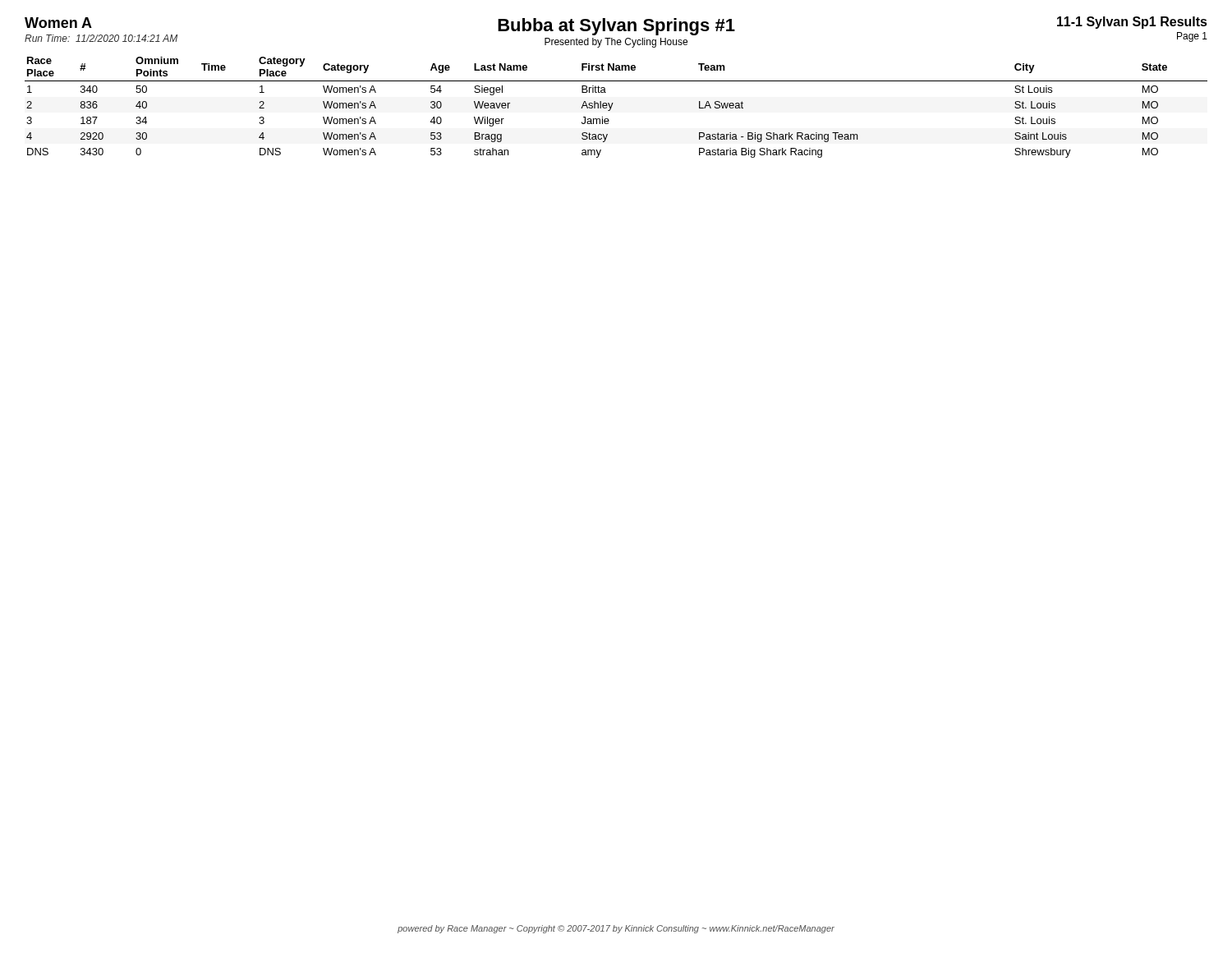The height and width of the screenshot is (953, 1232).
Task: Click a table
Action: (x=616, y=106)
